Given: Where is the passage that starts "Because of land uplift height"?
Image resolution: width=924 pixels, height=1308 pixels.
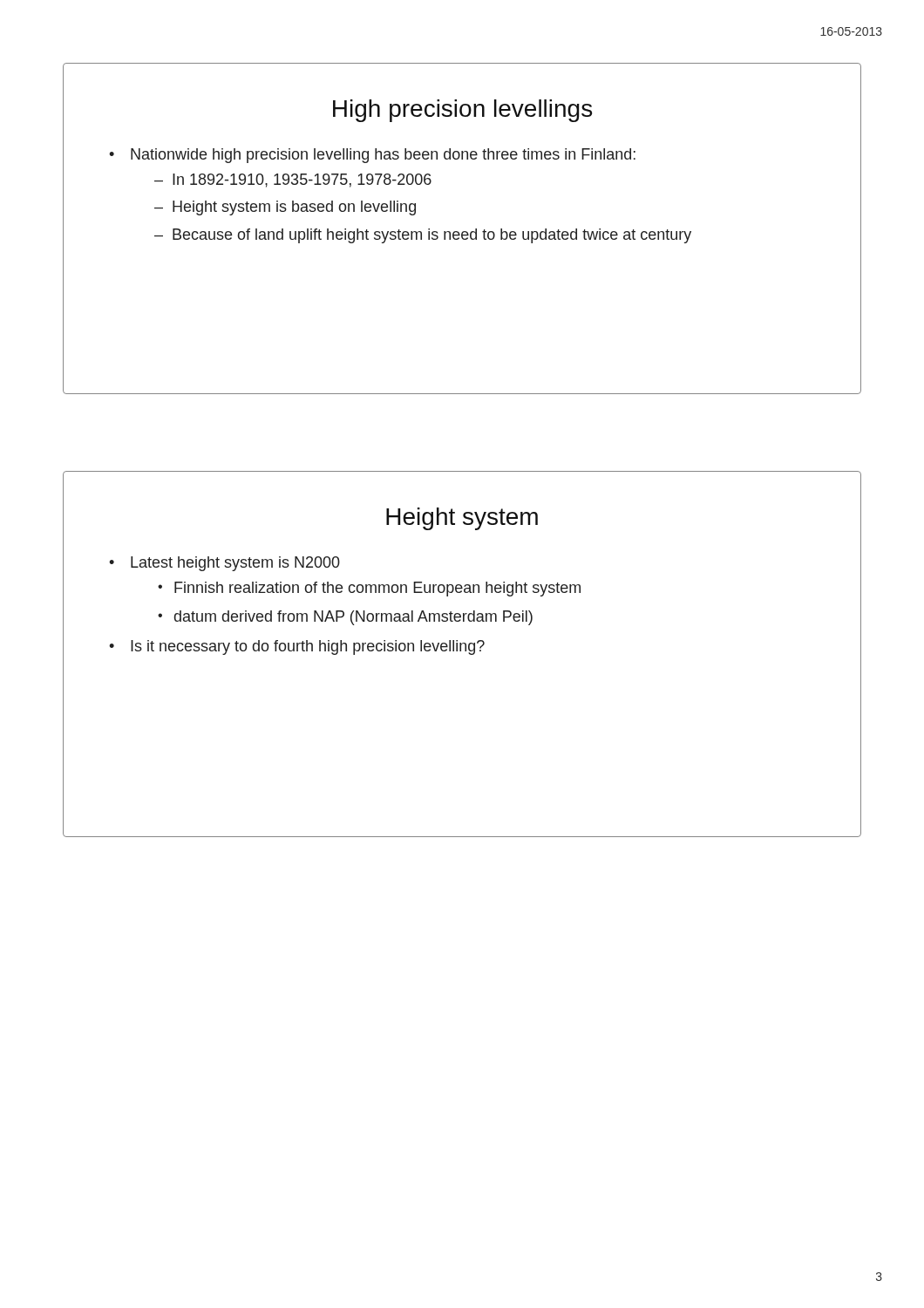Looking at the screenshot, I should (432, 234).
